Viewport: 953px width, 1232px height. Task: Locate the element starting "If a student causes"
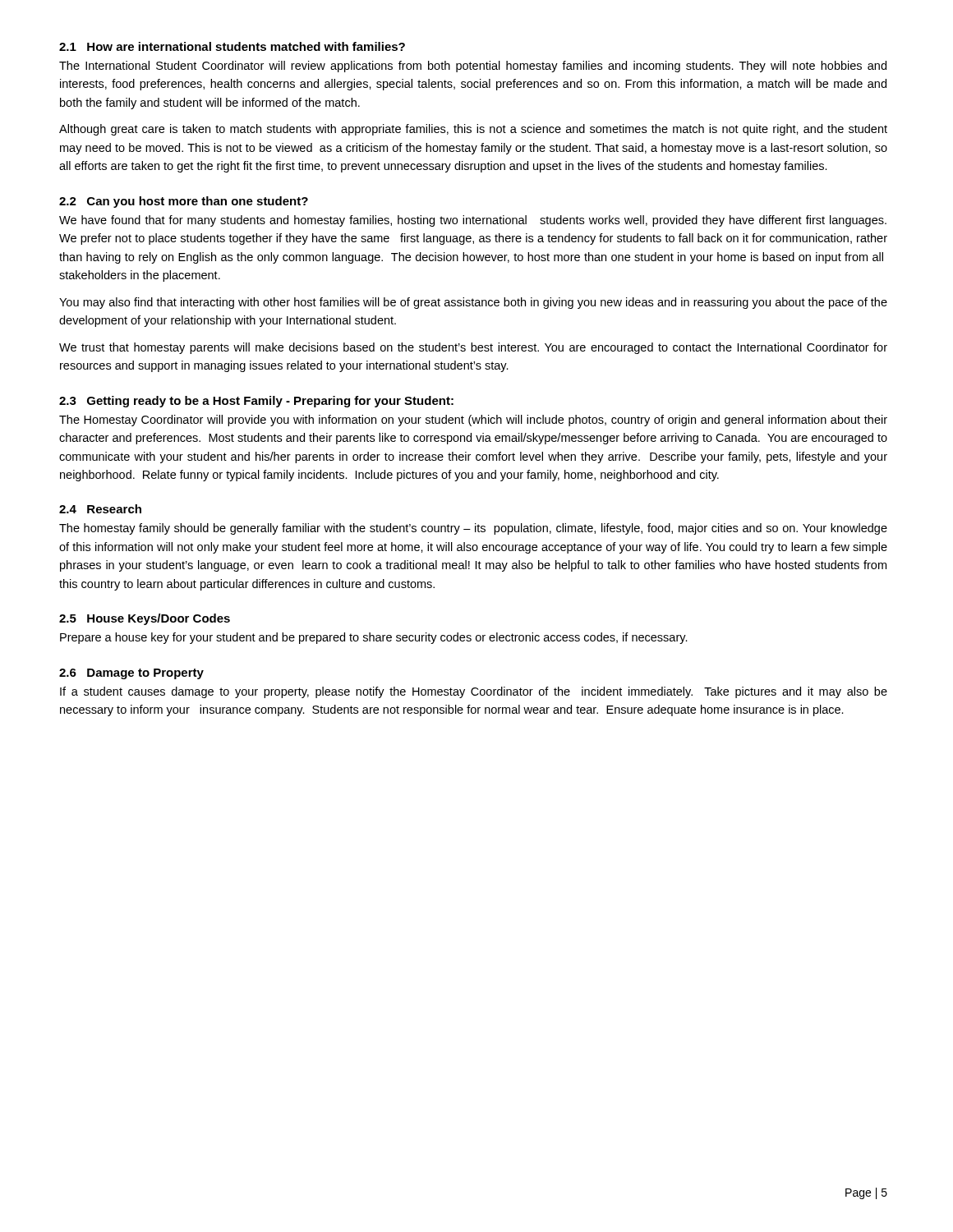point(473,701)
